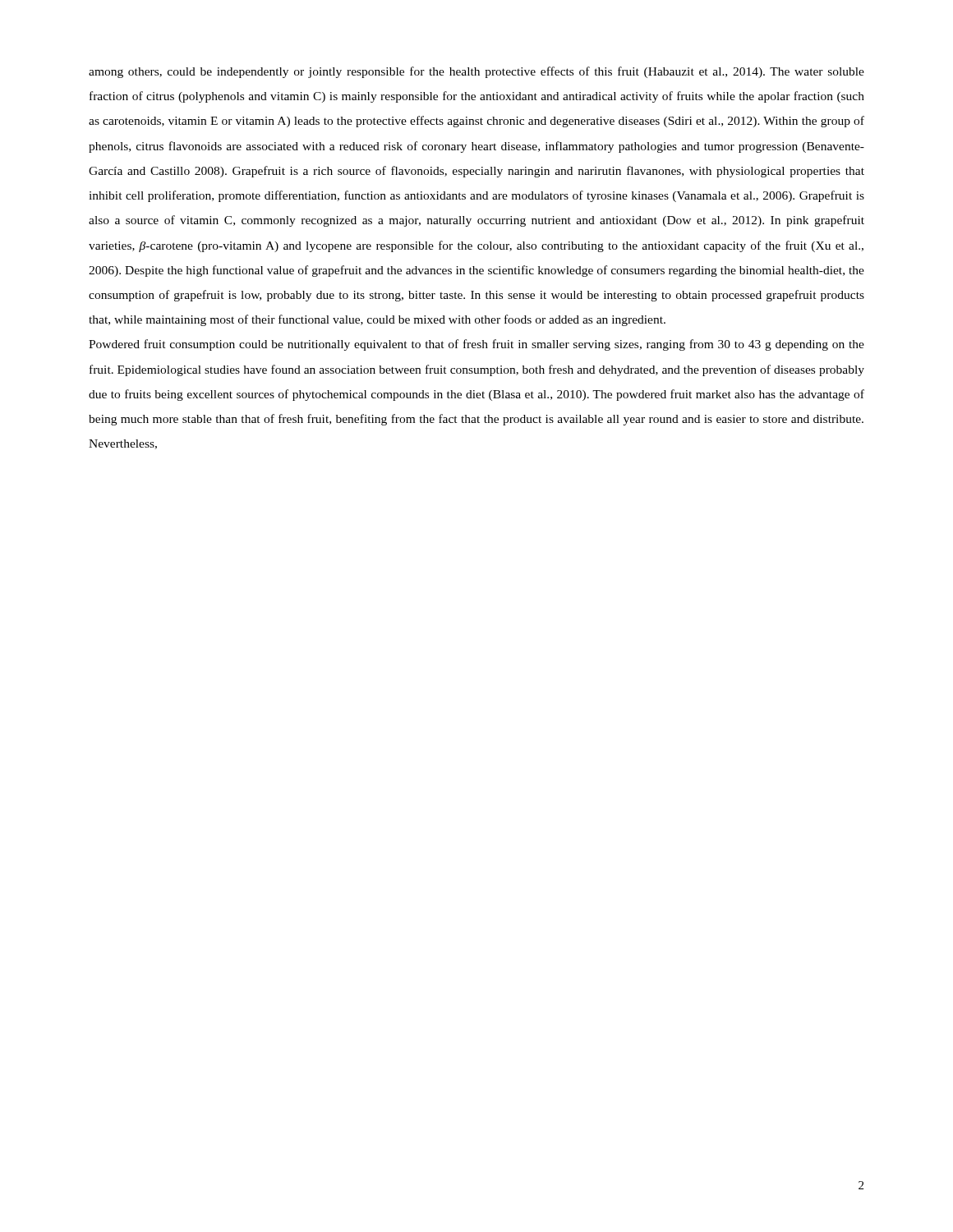Image resolution: width=953 pixels, height=1232 pixels.
Task: Where is the passage that starts "among others, could be independently"?
Action: coord(476,196)
